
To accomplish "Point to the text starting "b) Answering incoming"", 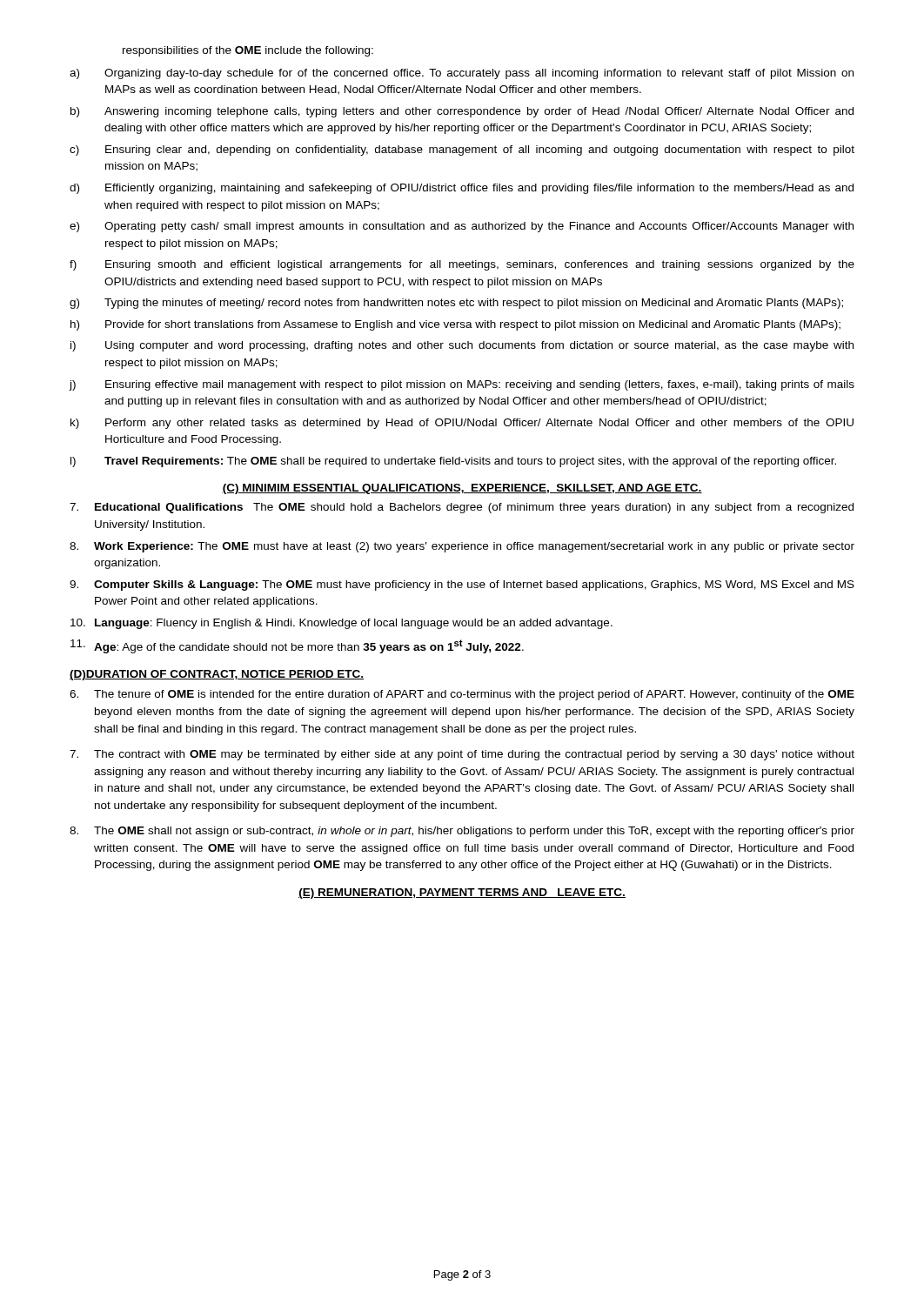I will click(462, 119).
